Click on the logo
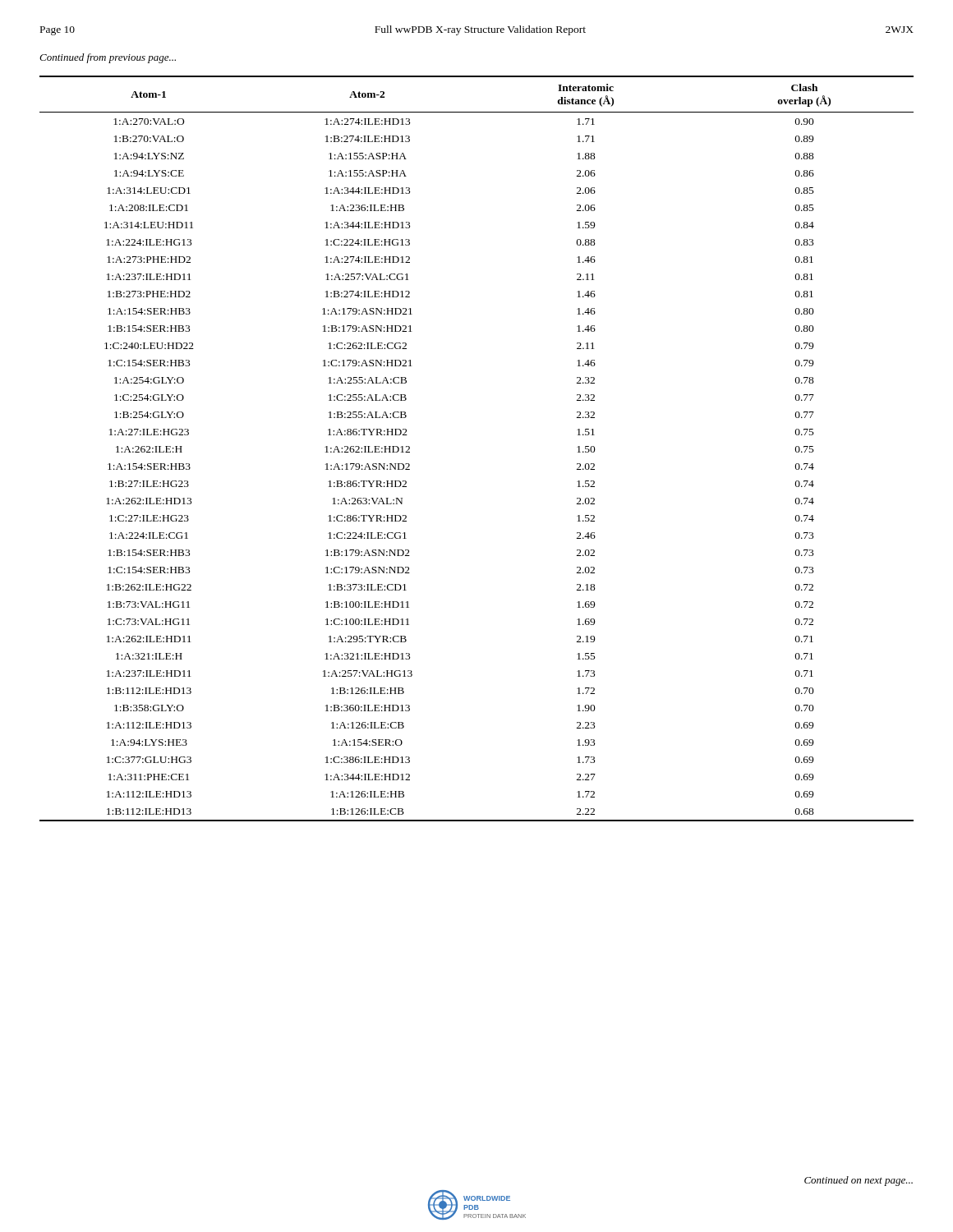 pos(476,1205)
